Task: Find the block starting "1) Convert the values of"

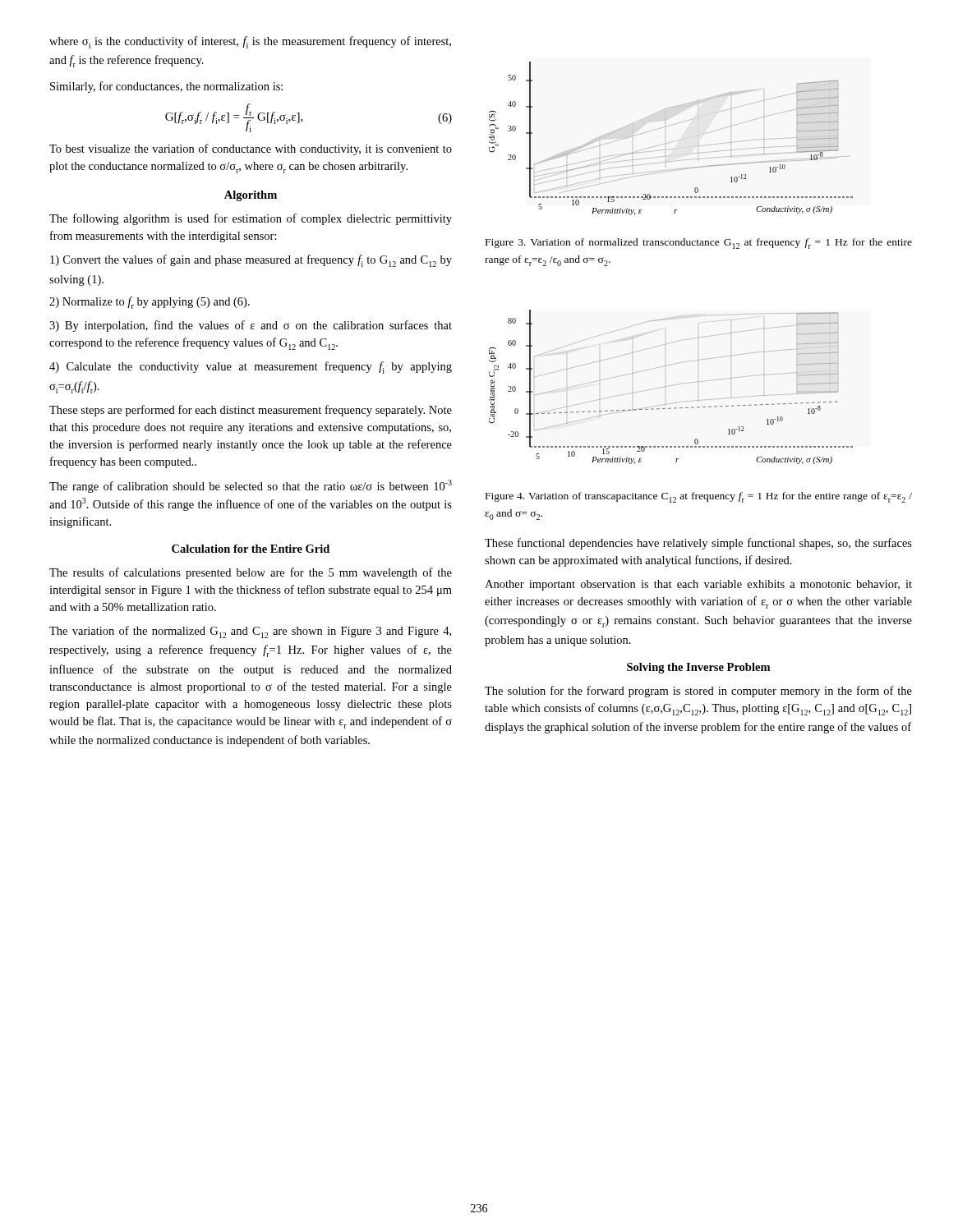Action: coord(251,269)
